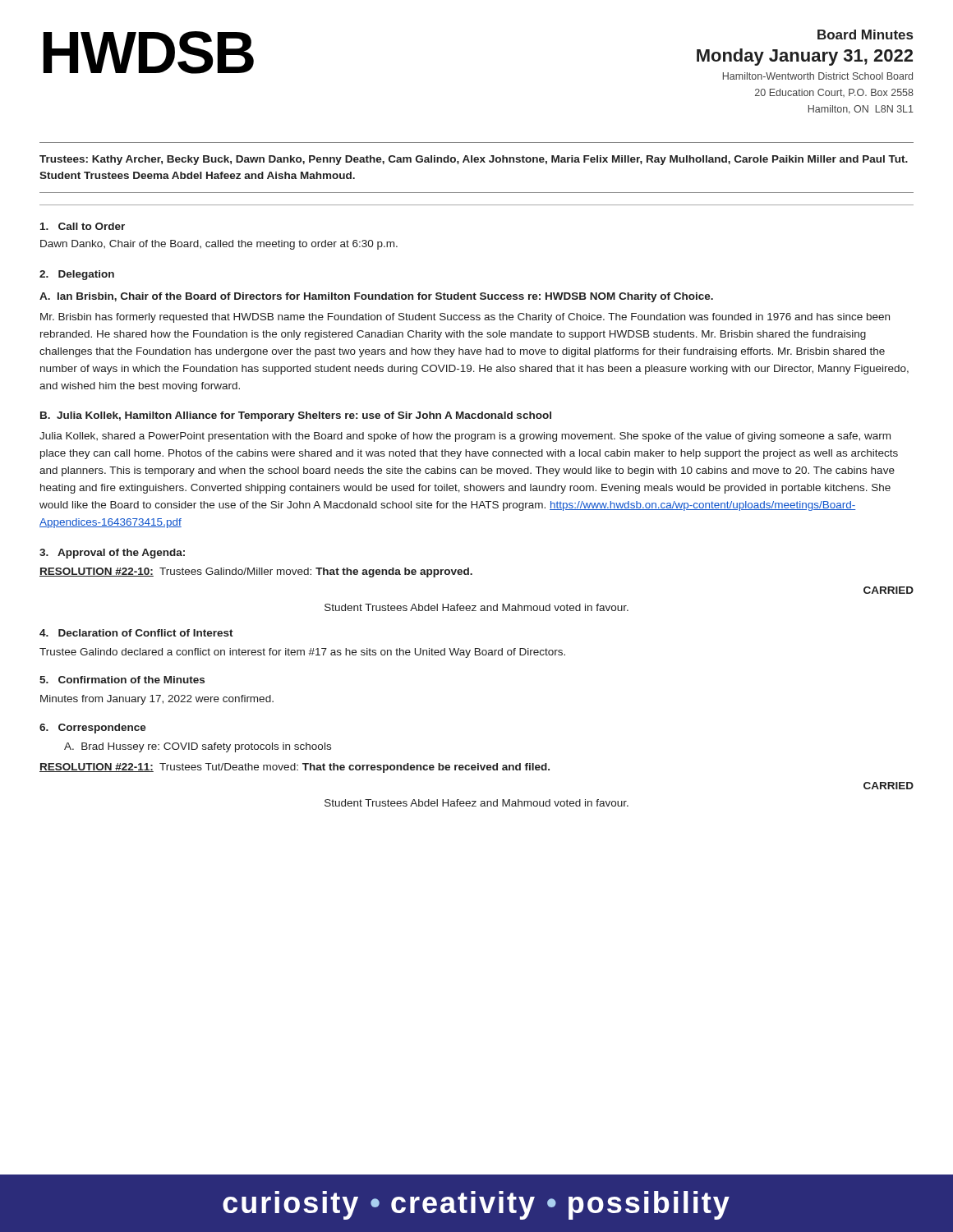Click on the section header containing "3. Approval of the Agenda:"

click(113, 552)
